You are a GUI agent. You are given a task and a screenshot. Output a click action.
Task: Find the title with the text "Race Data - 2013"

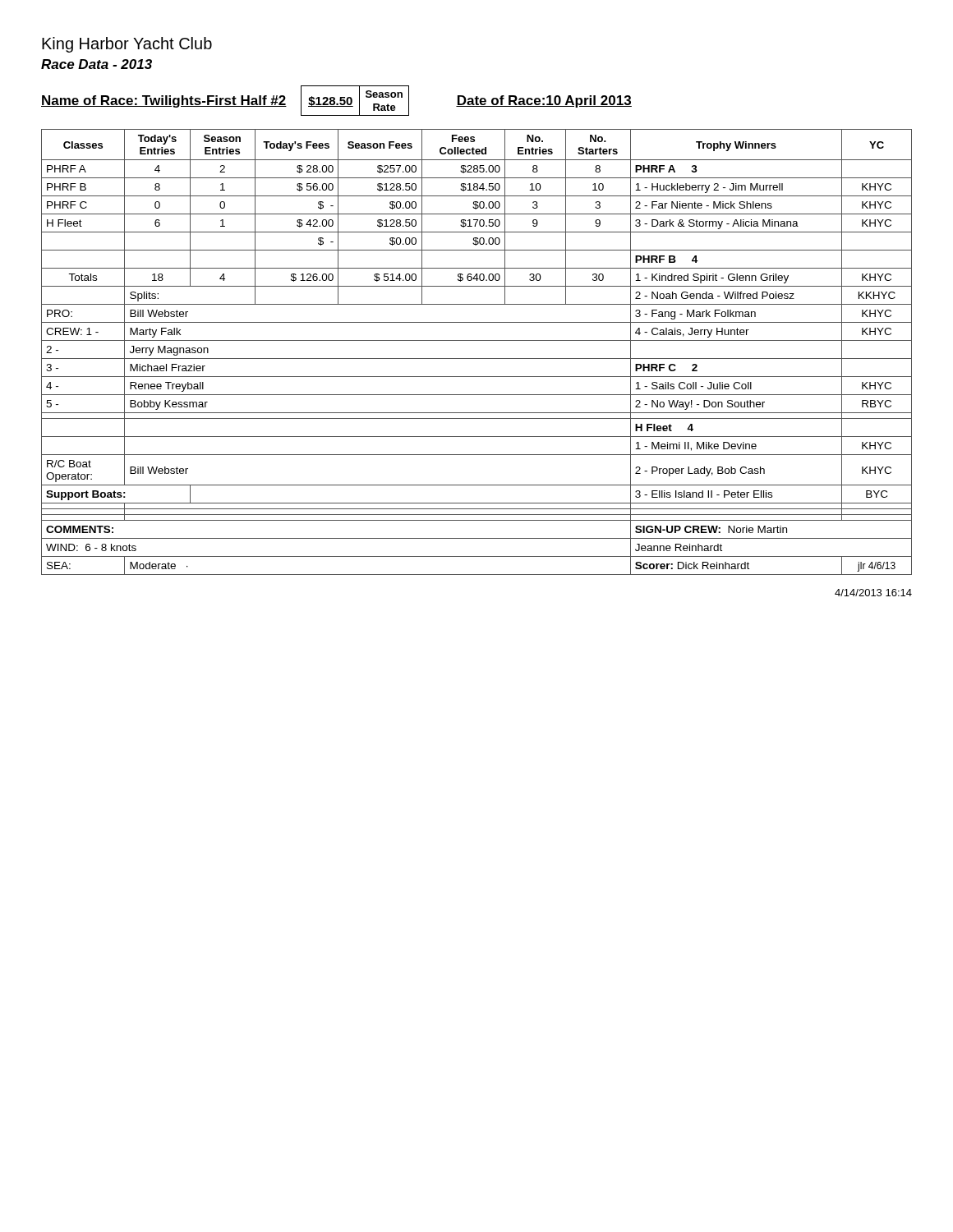(97, 64)
